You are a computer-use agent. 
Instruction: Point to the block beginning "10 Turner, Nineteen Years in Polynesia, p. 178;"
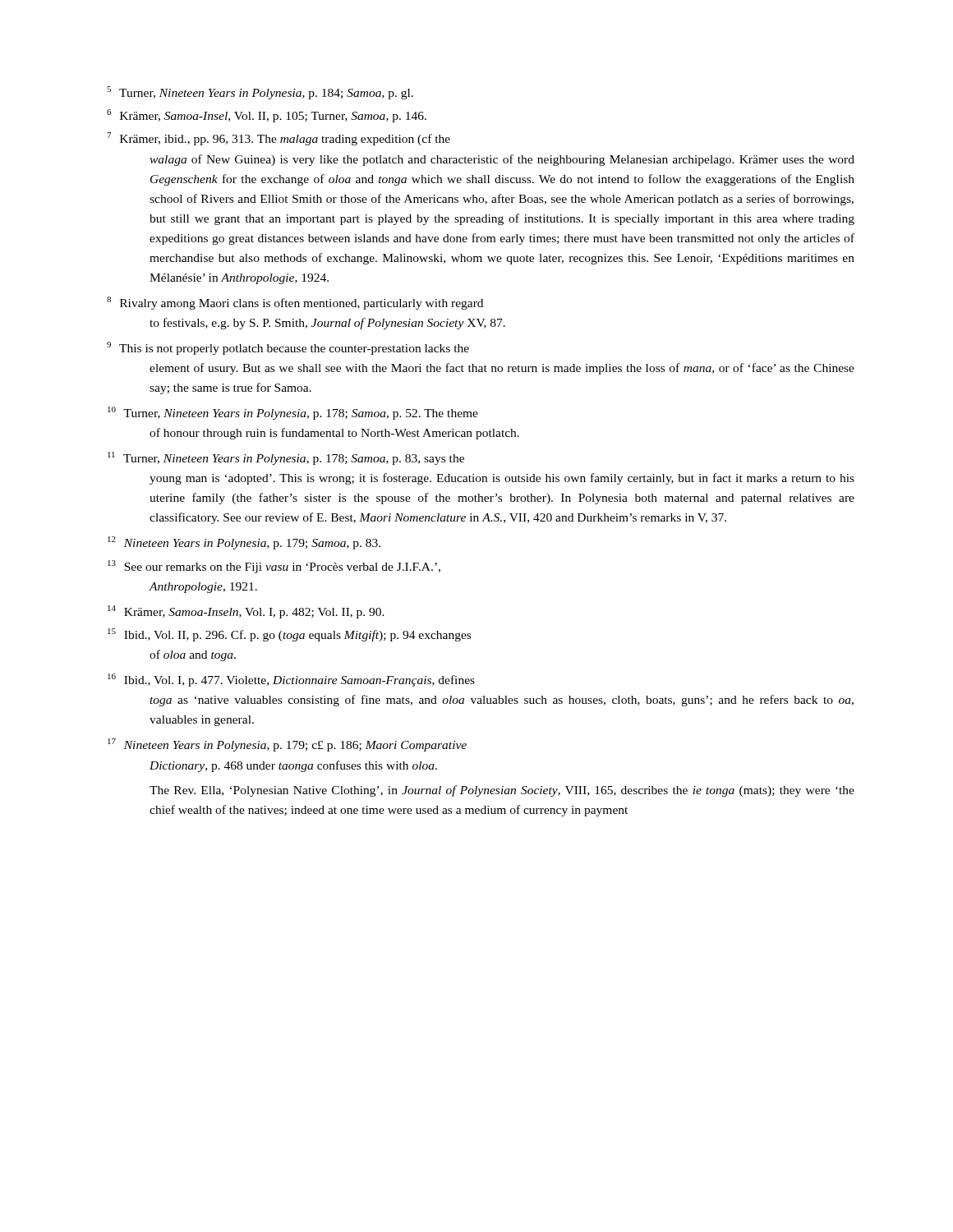pos(481,423)
